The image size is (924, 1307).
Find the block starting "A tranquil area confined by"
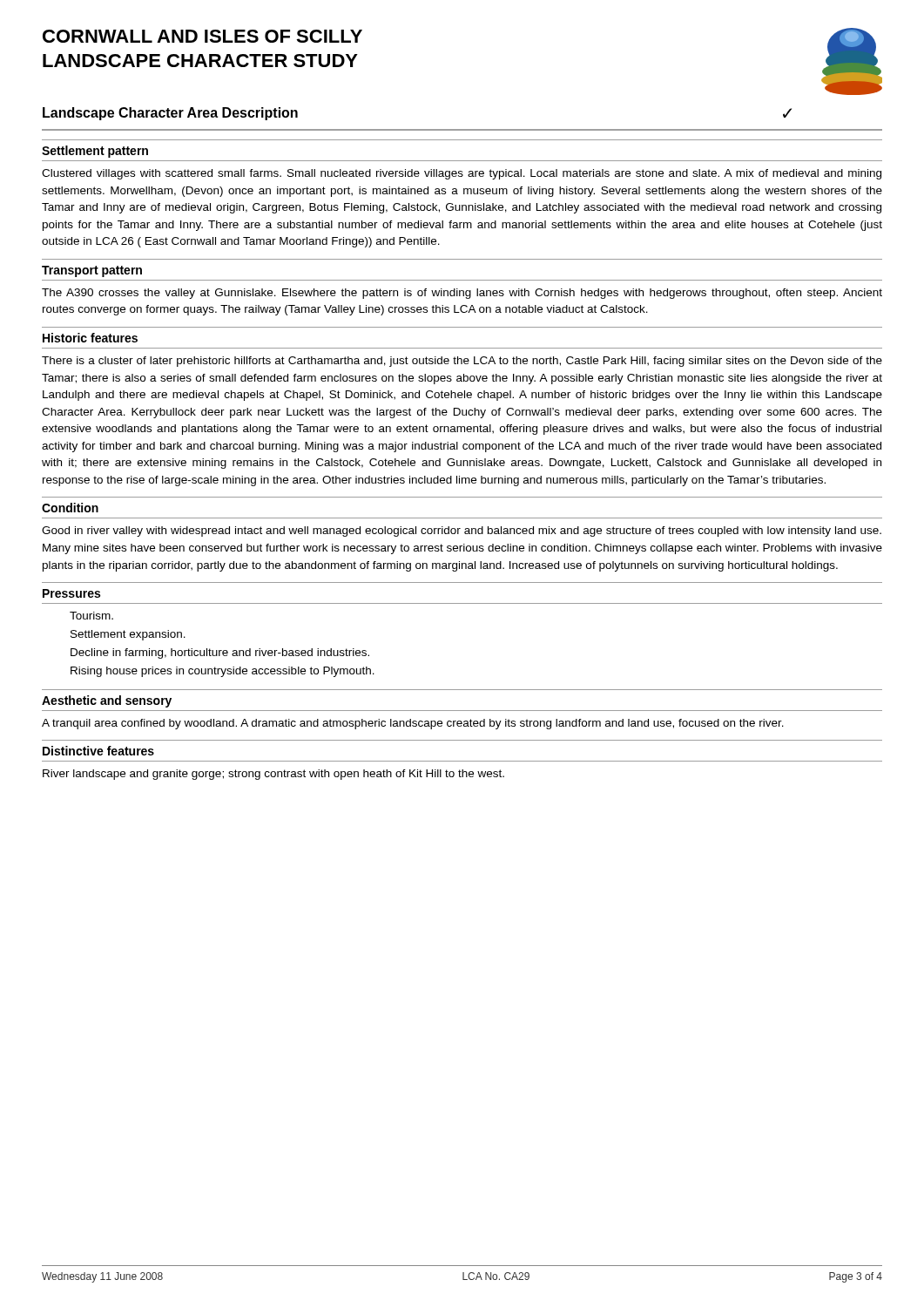coord(413,723)
